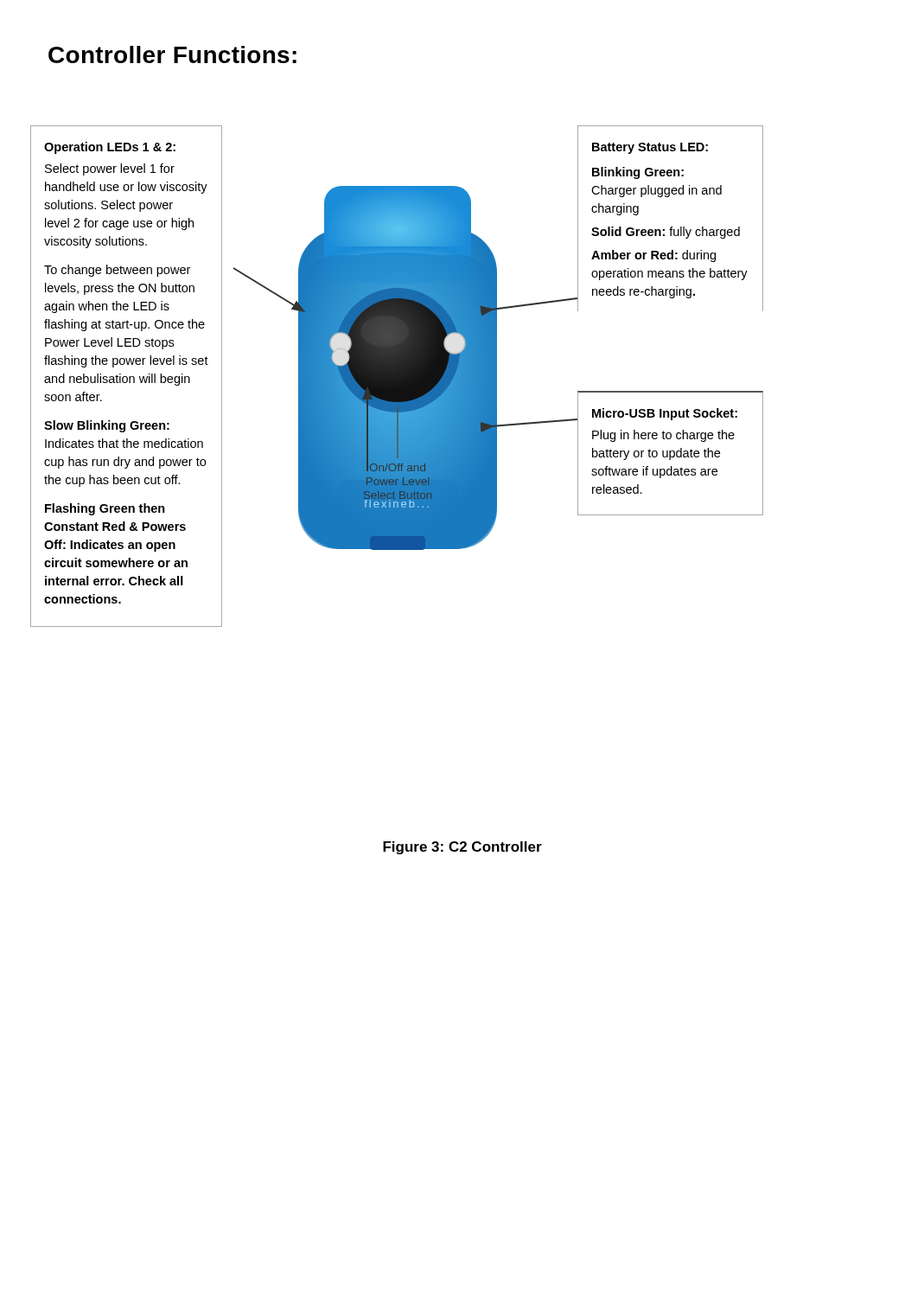Point to the element starting "Micro-USB Input Socket:"

pyautogui.click(x=670, y=452)
